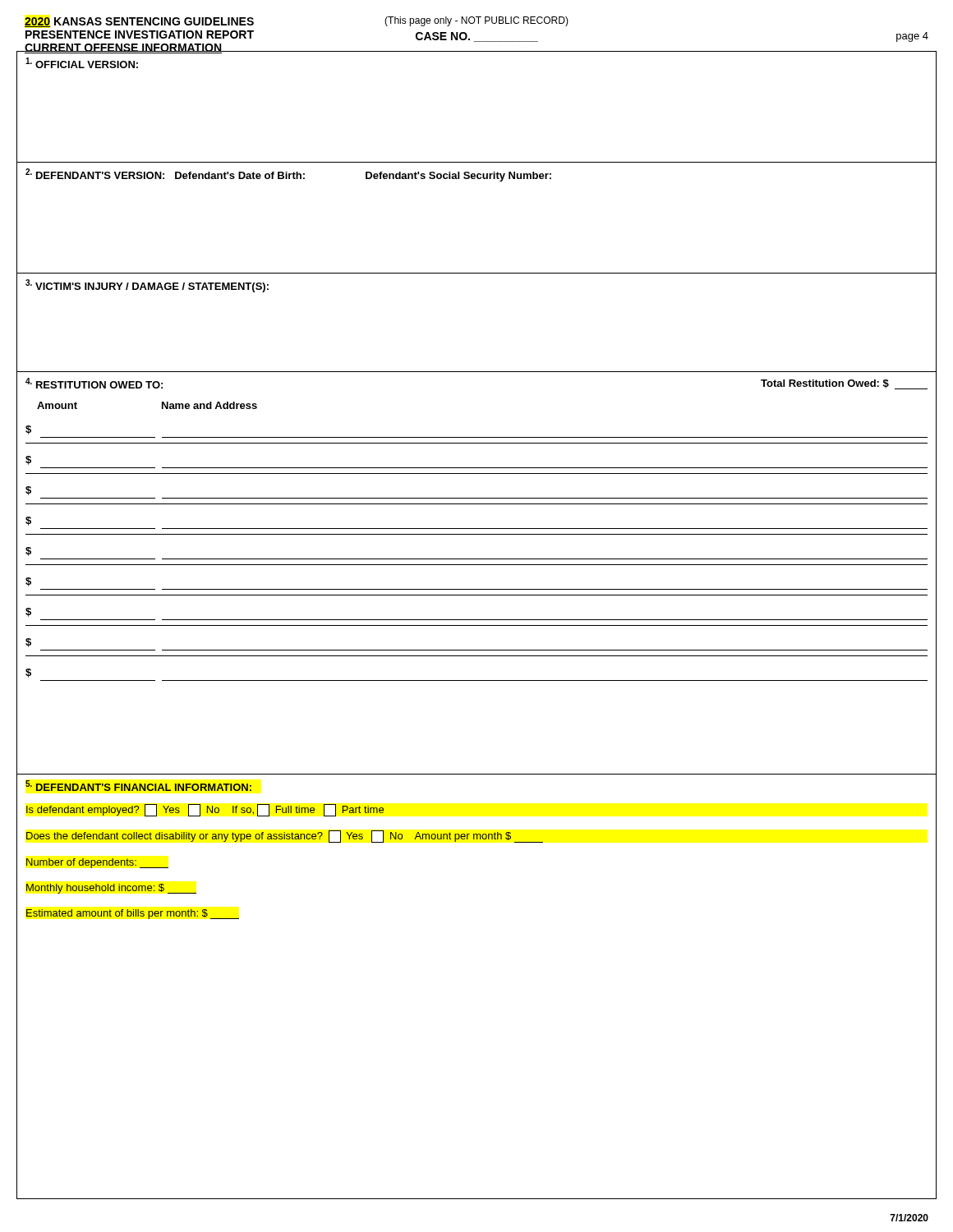Find the title that reads "2020 KANSAS SENTENCING GUIDELINES PRESENTENCE INVESTIGATION REPORT CURRENT"

[230, 34]
